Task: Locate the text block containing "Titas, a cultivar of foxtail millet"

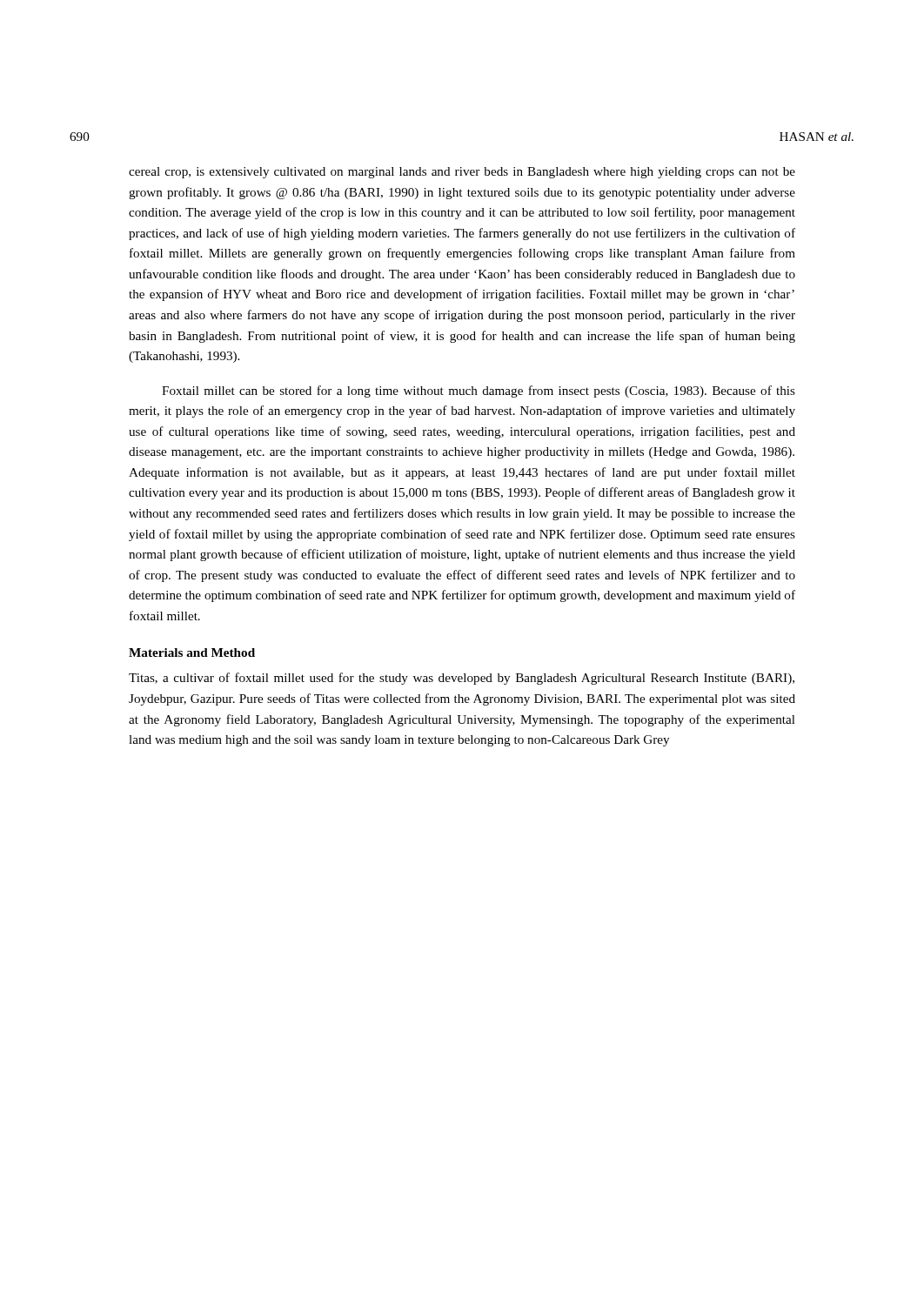Action: click(x=462, y=709)
